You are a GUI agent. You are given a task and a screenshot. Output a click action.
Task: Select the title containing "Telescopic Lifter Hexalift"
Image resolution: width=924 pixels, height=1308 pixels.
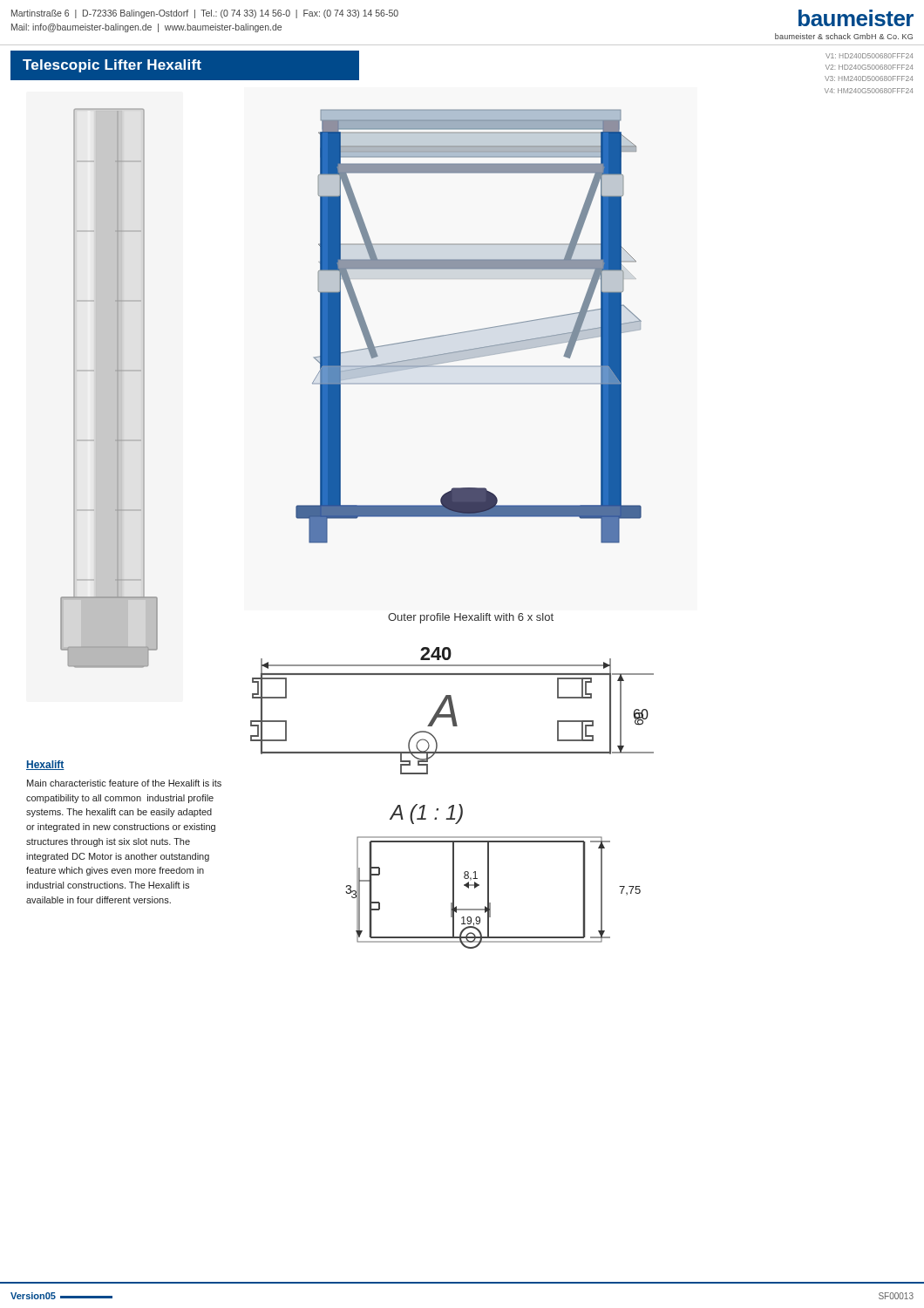click(112, 65)
